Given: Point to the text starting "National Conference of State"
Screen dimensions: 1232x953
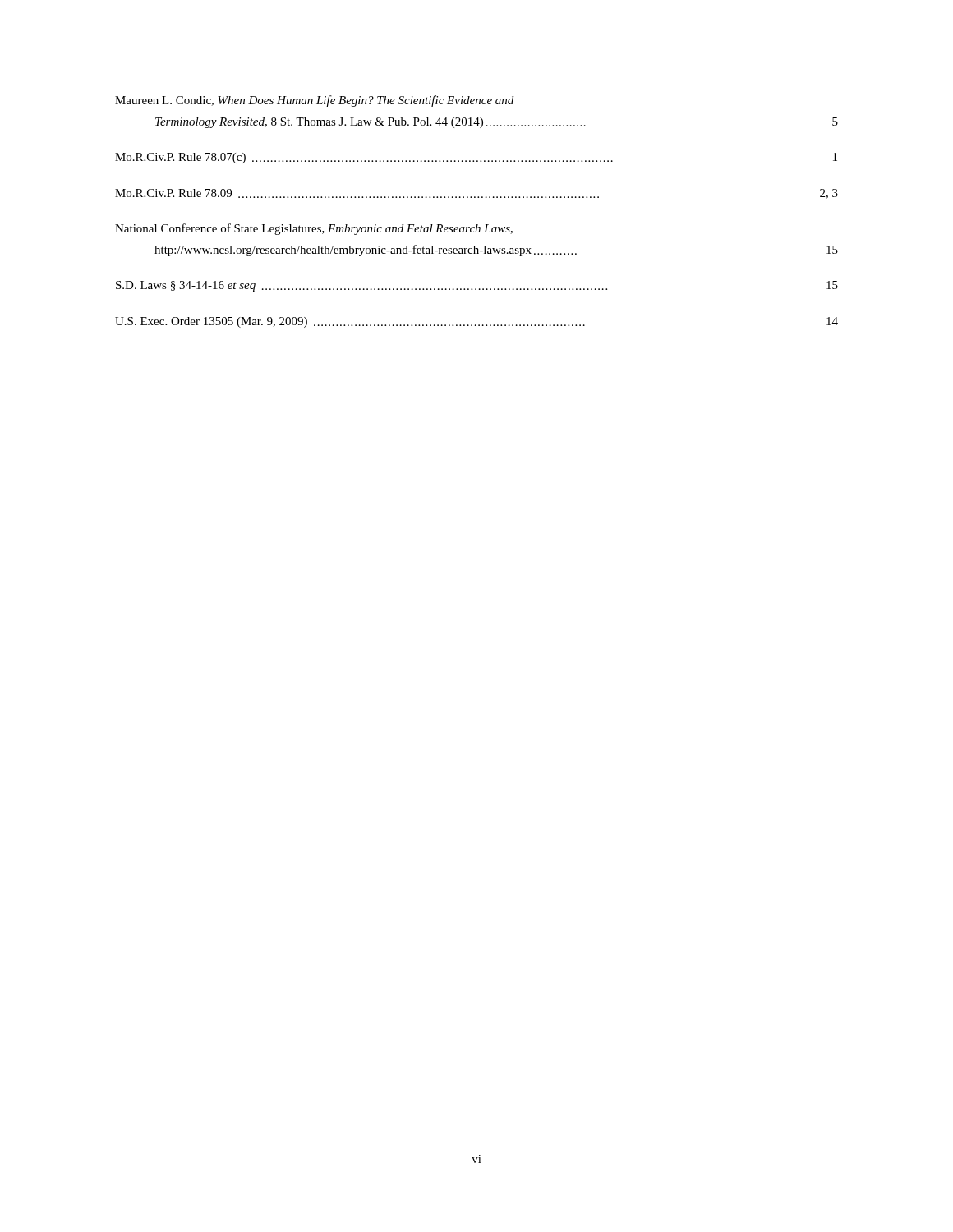Looking at the screenshot, I should pyautogui.click(x=476, y=239).
